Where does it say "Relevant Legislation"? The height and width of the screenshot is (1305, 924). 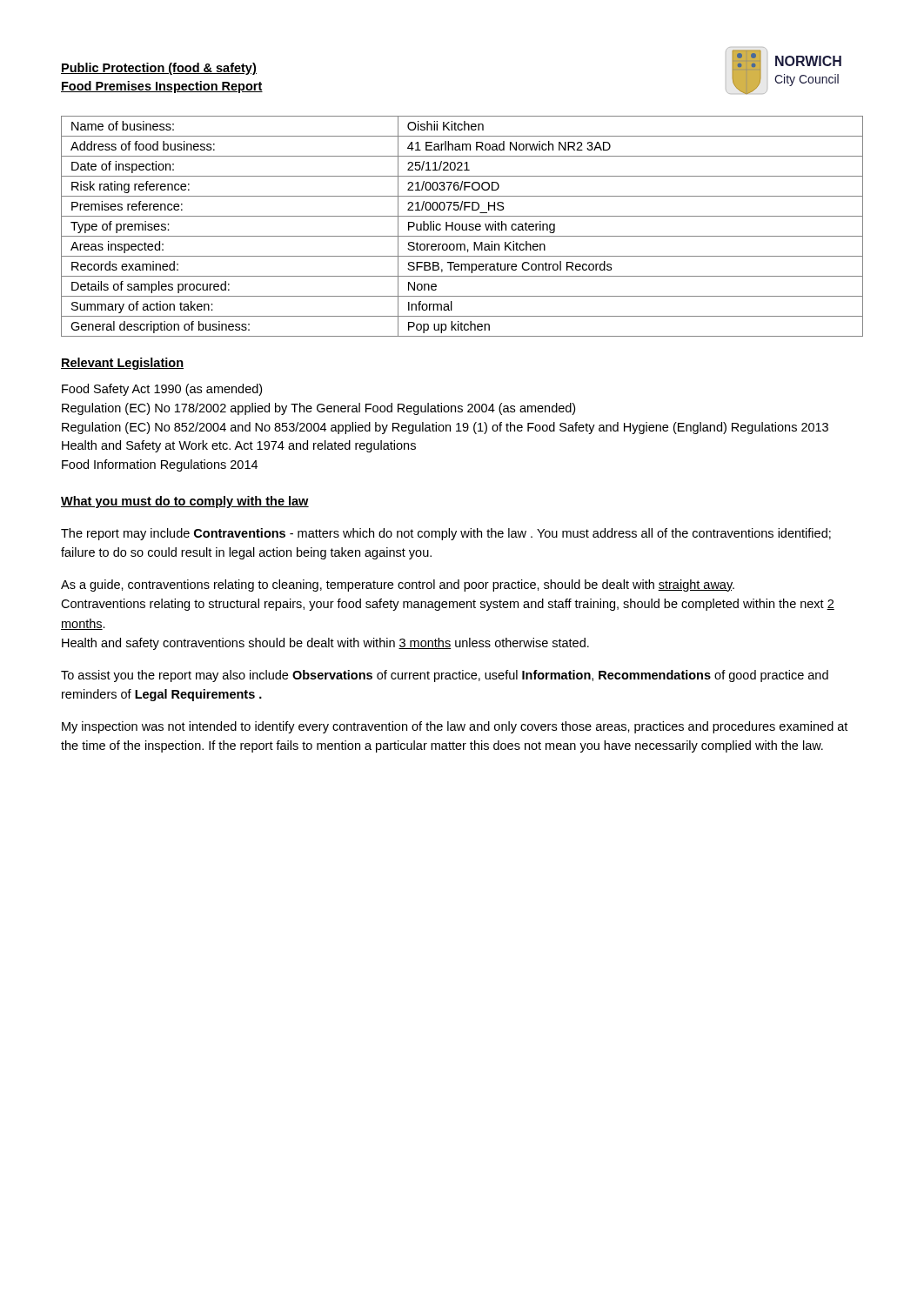[x=122, y=363]
